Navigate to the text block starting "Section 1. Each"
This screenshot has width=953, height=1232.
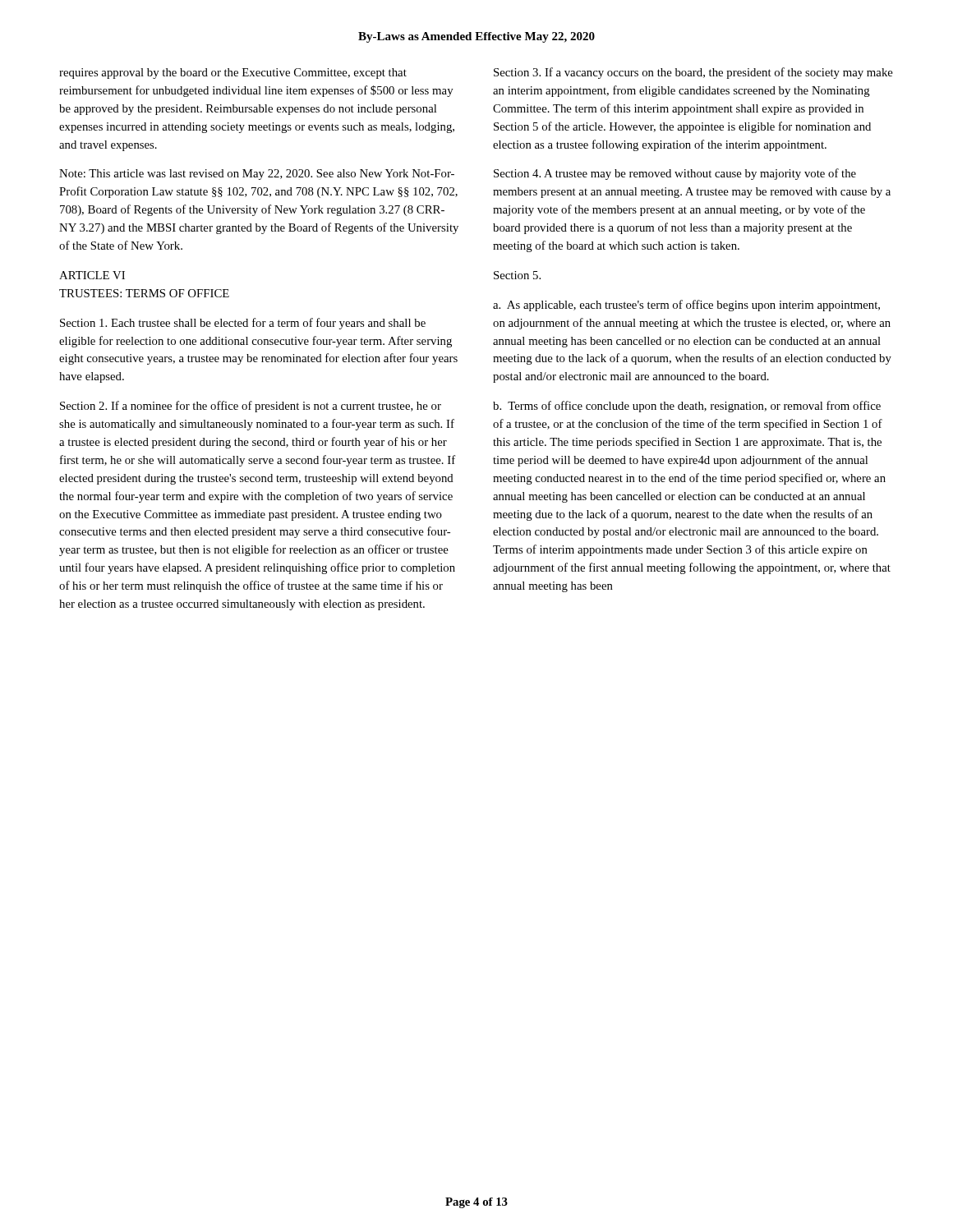point(260,350)
